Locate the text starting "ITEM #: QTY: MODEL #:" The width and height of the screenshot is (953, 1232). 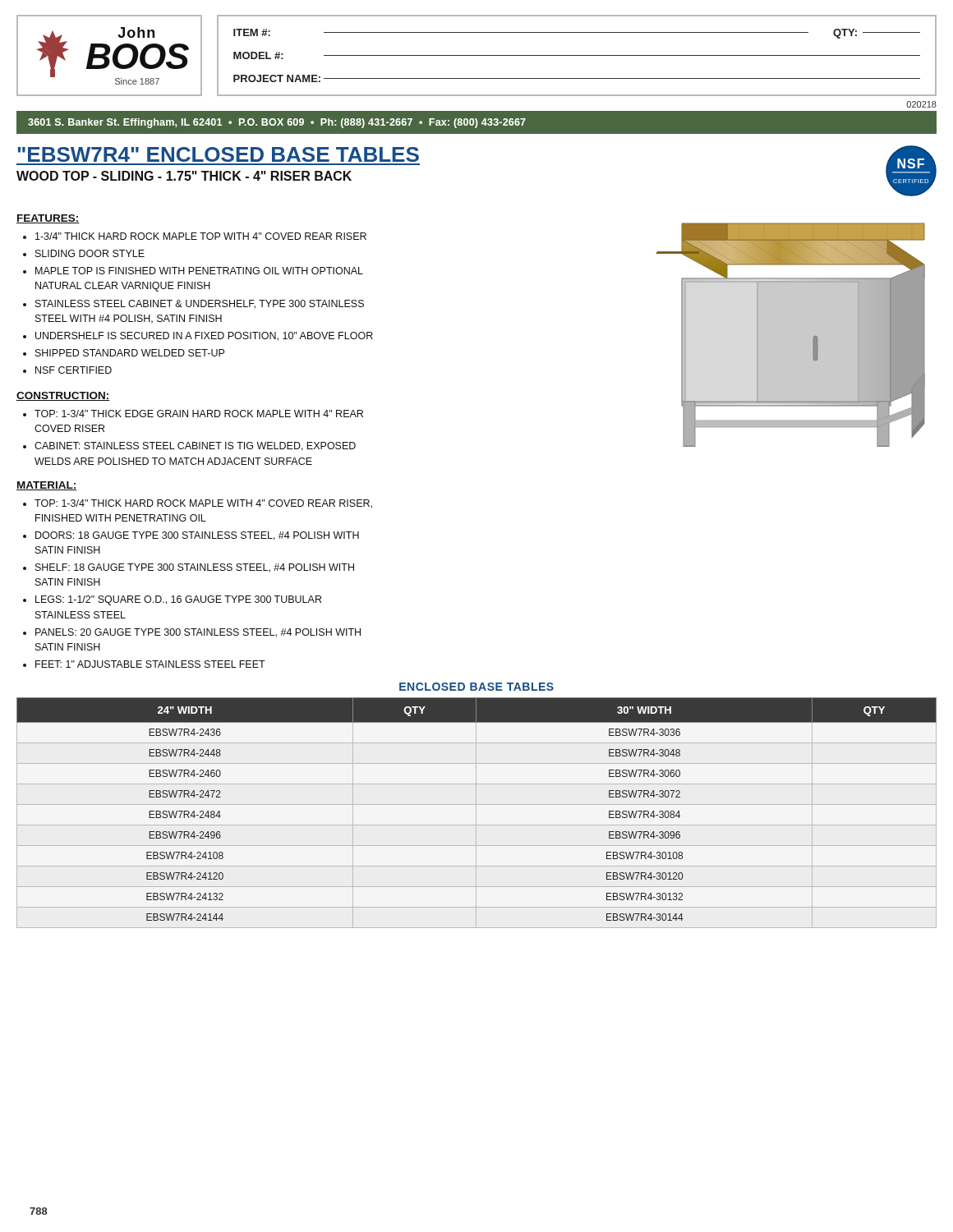(577, 55)
